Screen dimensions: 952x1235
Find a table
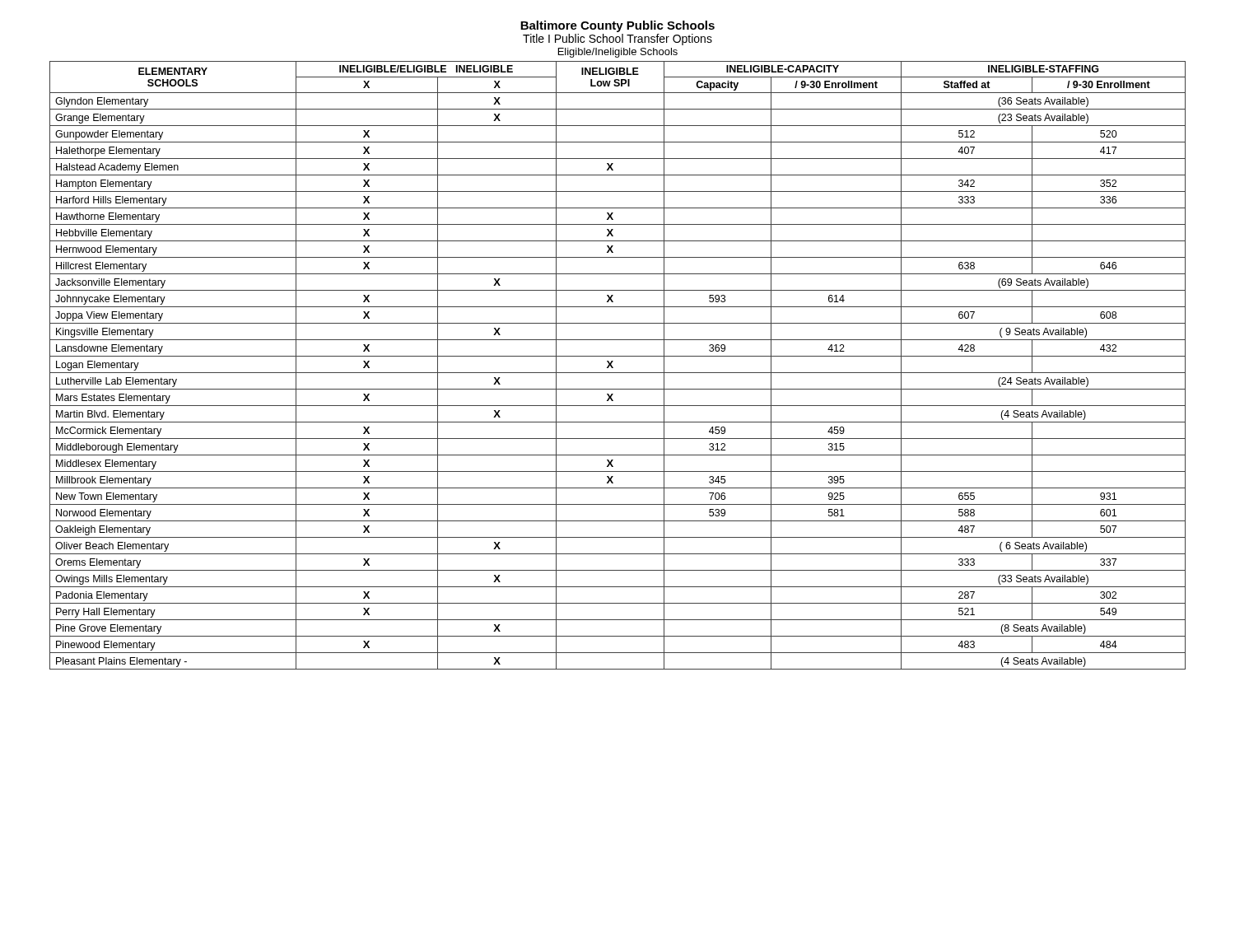pyautogui.click(x=618, y=365)
